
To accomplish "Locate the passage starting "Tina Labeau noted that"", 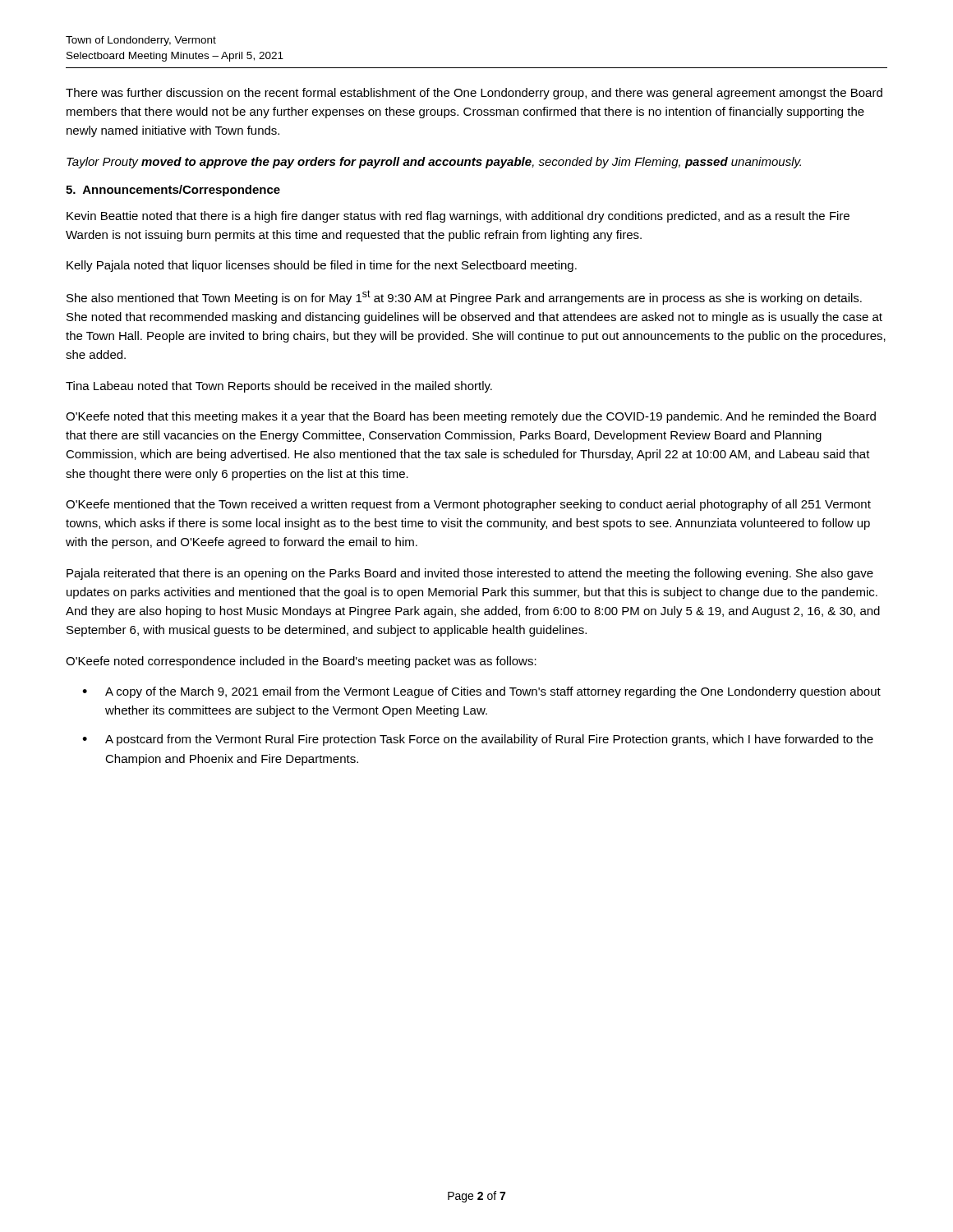I will pos(279,385).
